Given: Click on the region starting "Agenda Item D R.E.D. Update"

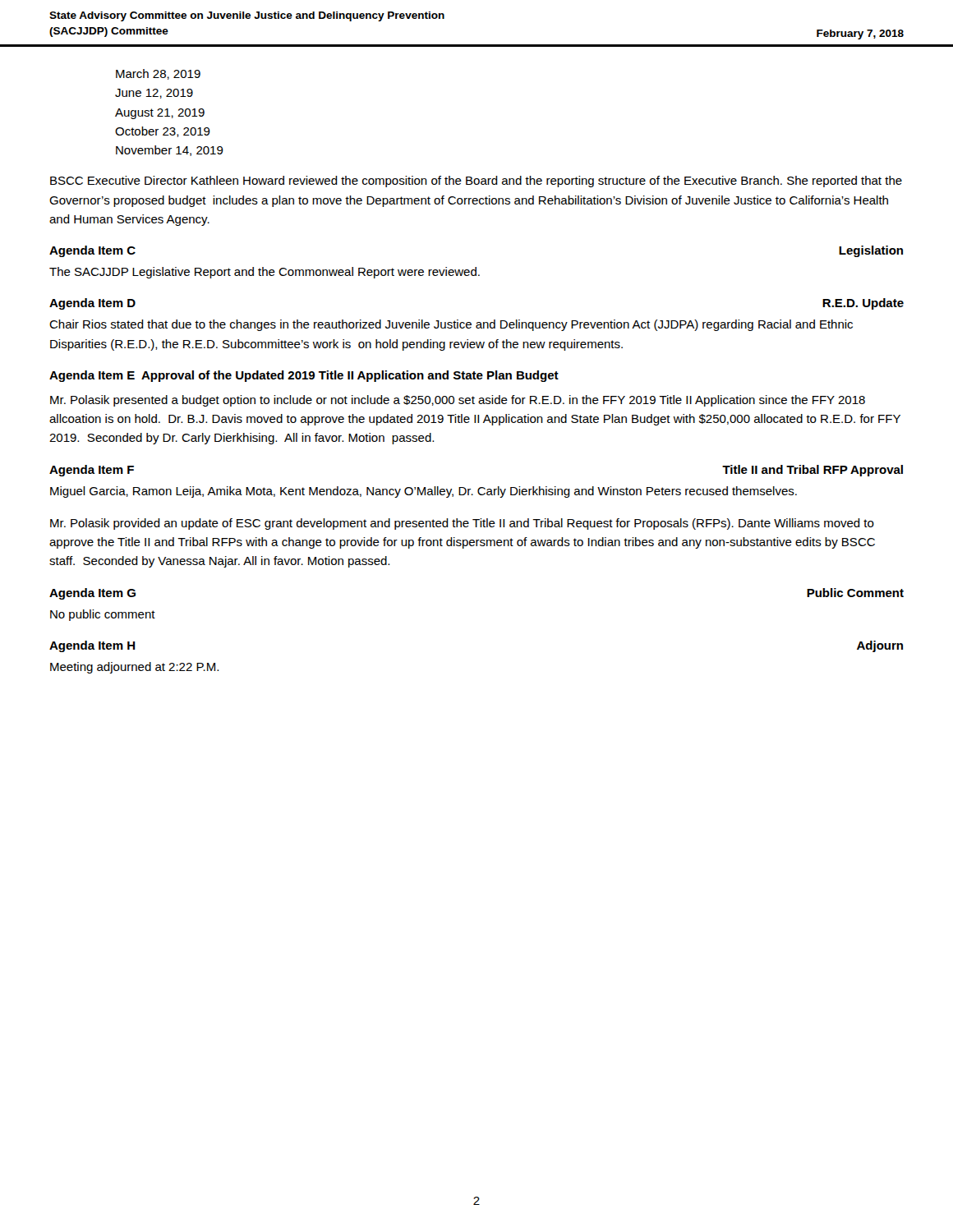Looking at the screenshot, I should (92, 303).
